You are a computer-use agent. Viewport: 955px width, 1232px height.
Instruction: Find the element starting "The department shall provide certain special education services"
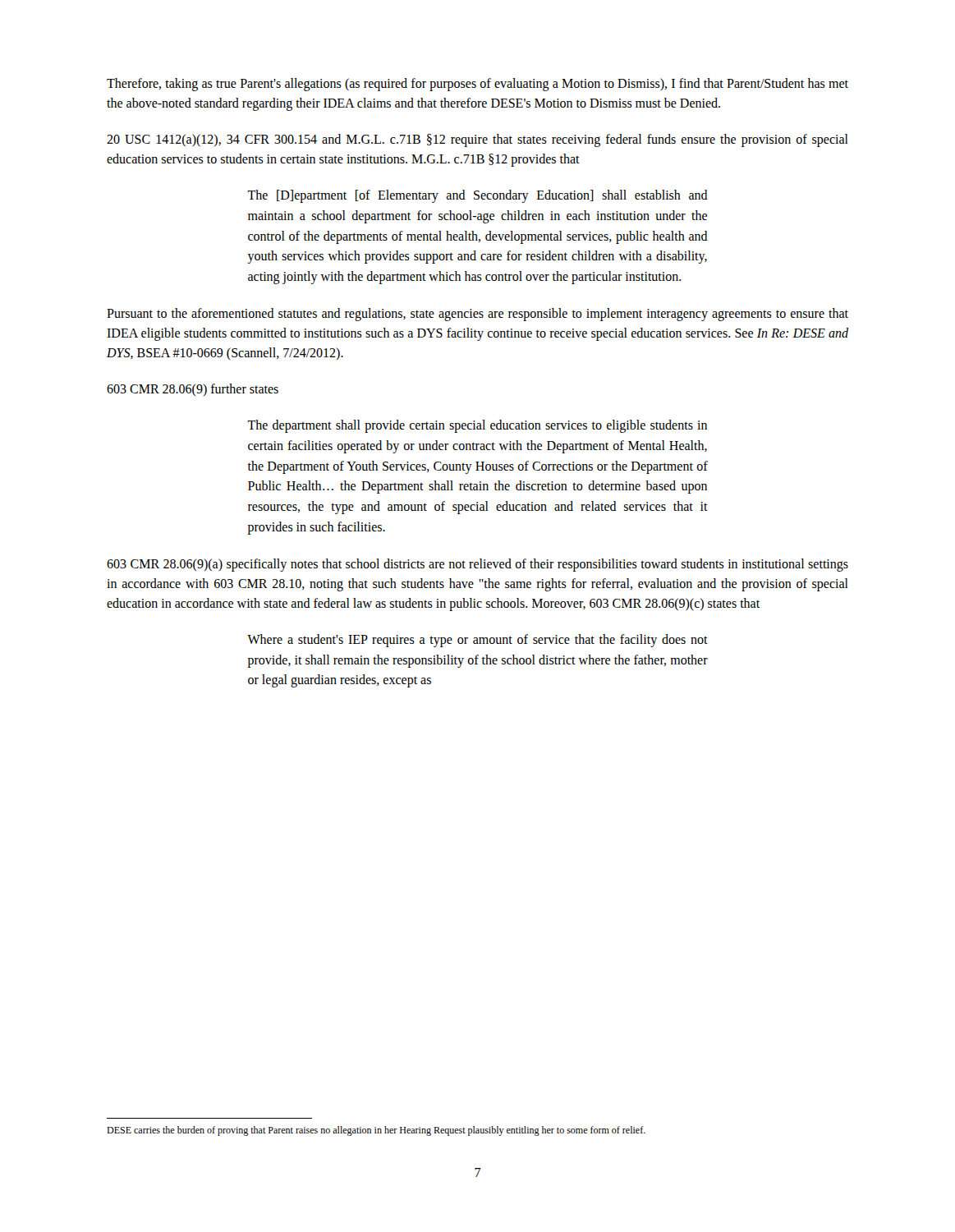pyautogui.click(x=478, y=477)
